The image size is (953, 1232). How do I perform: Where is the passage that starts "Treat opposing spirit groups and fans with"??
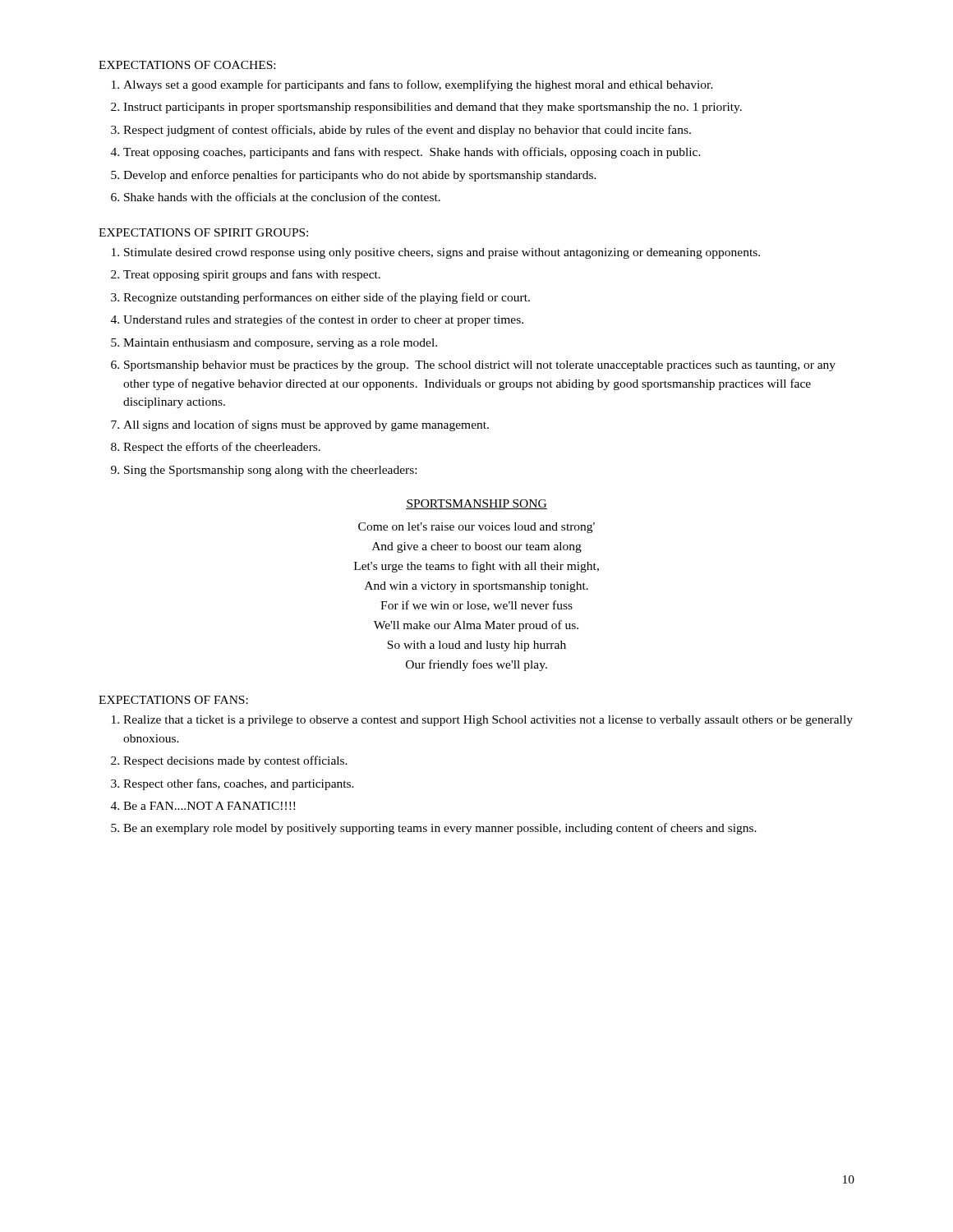pos(252,274)
